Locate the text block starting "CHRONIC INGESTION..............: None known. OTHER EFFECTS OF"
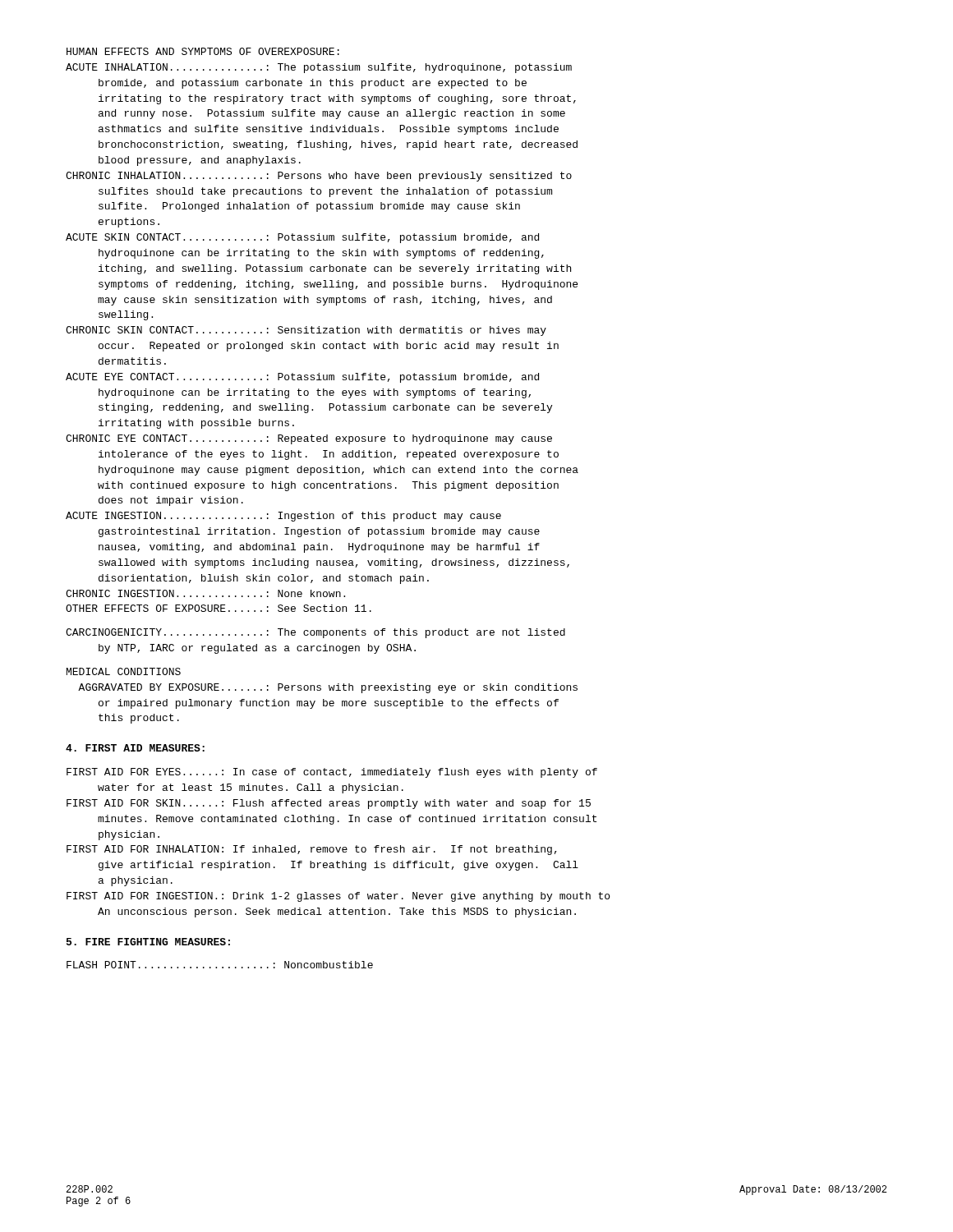Image resolution: width=953 pixels, height=1232 pixels. pos(220,602)
